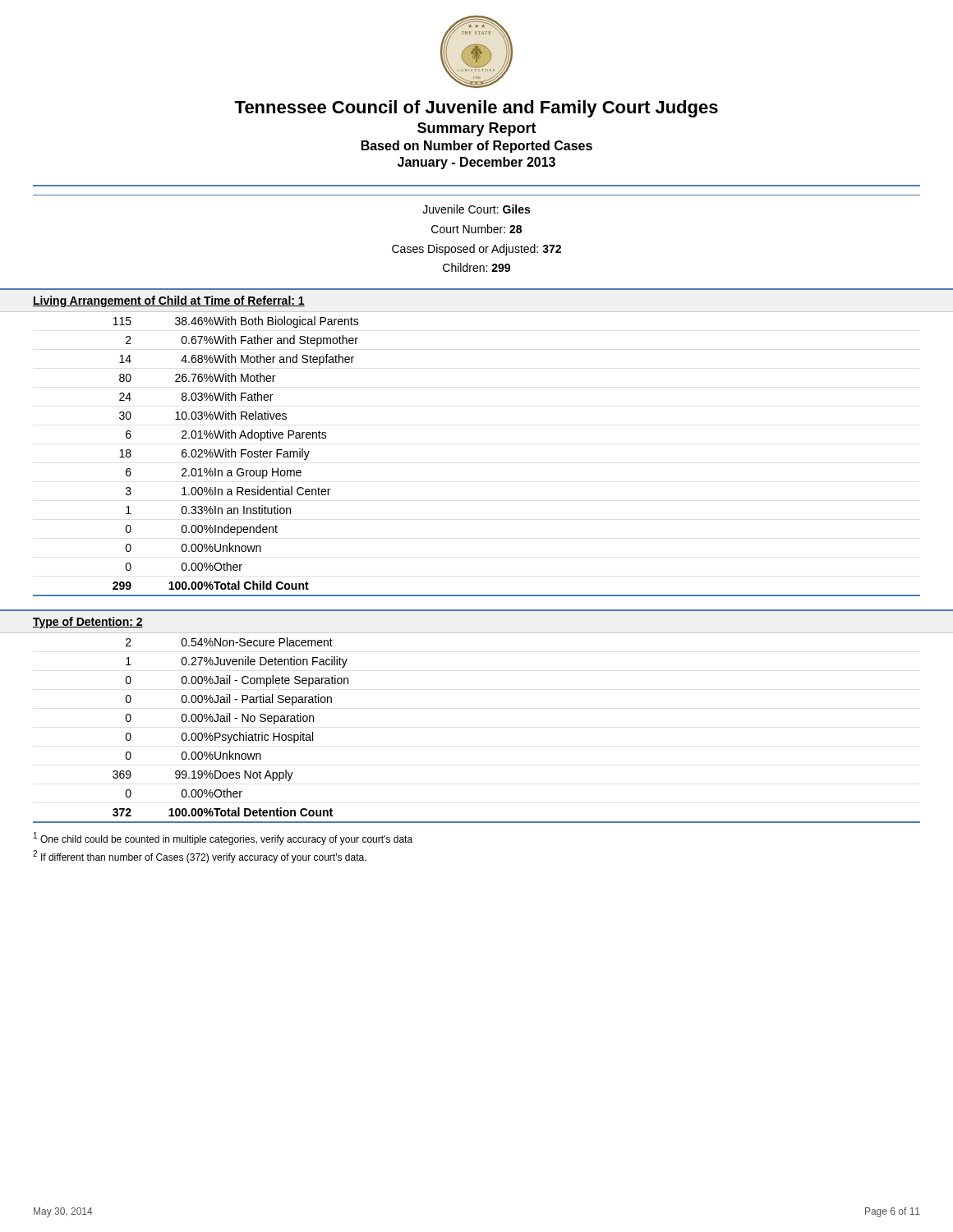Image resolution: width=953 pixels, height=1232 pixels.
Task: Click on the title that says "Summary Report"
Action: point(476,128)
